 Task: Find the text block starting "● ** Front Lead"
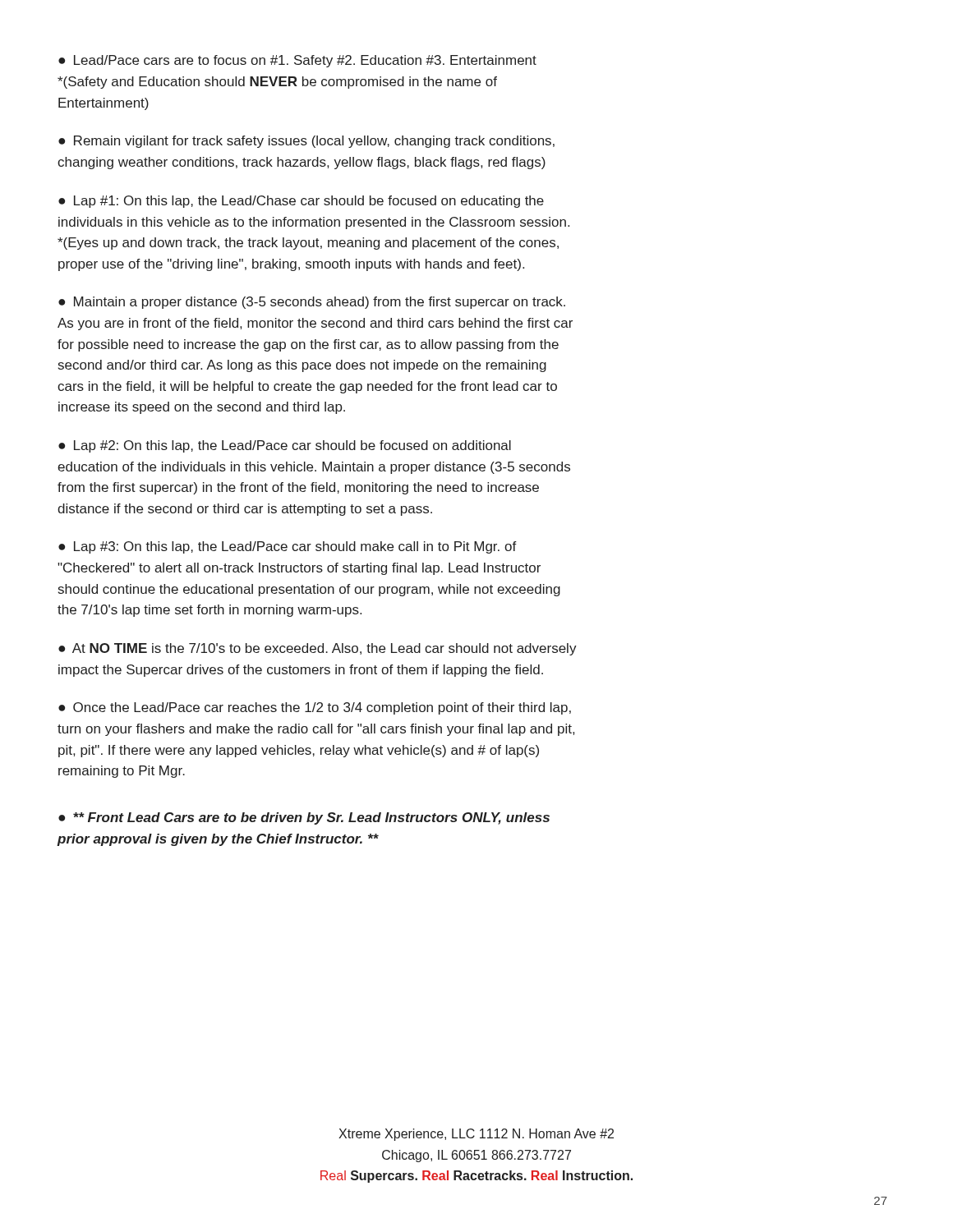472,828
